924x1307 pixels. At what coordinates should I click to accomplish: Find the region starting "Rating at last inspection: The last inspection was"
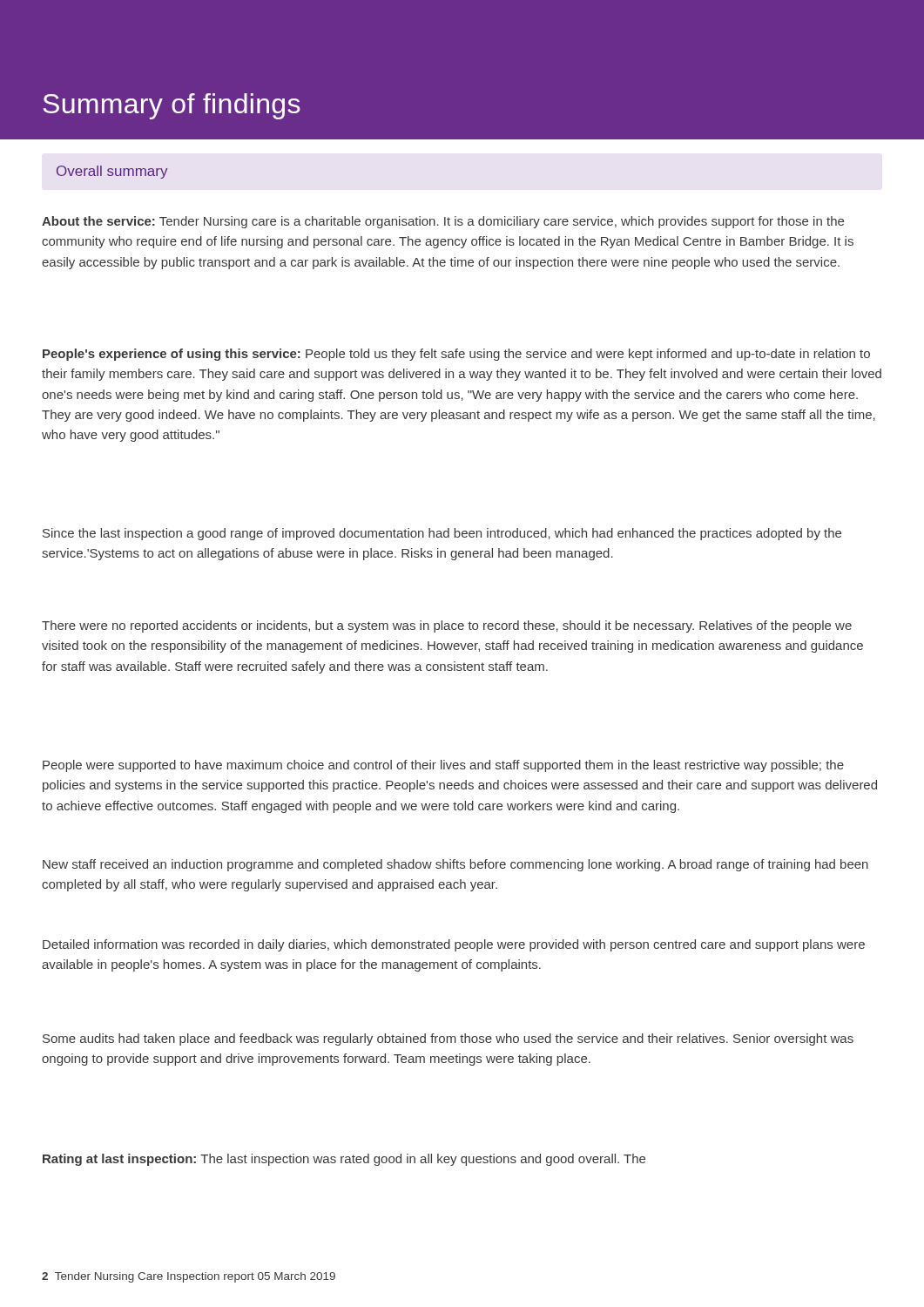click(344, 1158)
